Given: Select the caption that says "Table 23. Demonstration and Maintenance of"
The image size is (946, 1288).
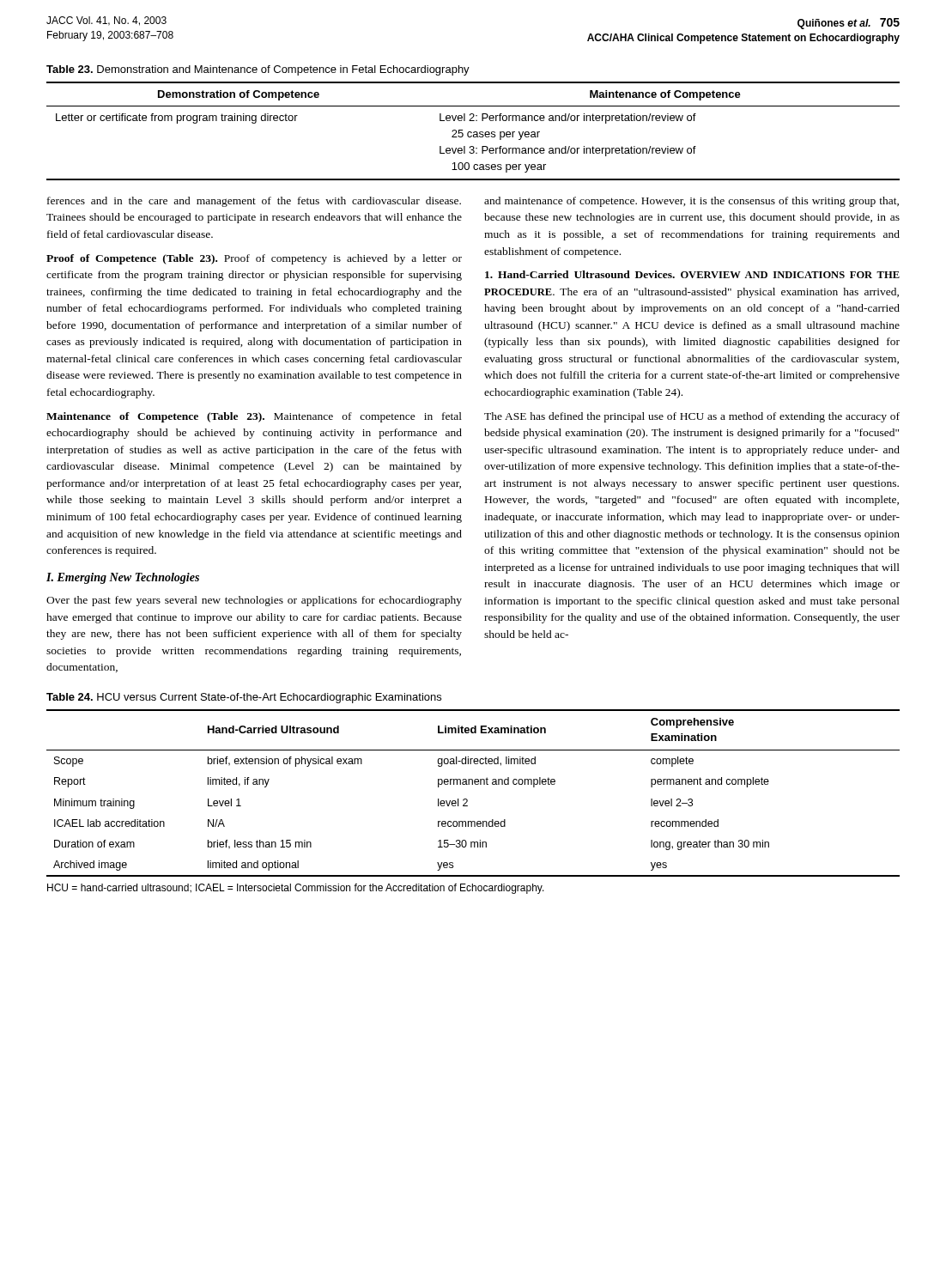Looking at the screenshot, I should click(x=258, y=69).
